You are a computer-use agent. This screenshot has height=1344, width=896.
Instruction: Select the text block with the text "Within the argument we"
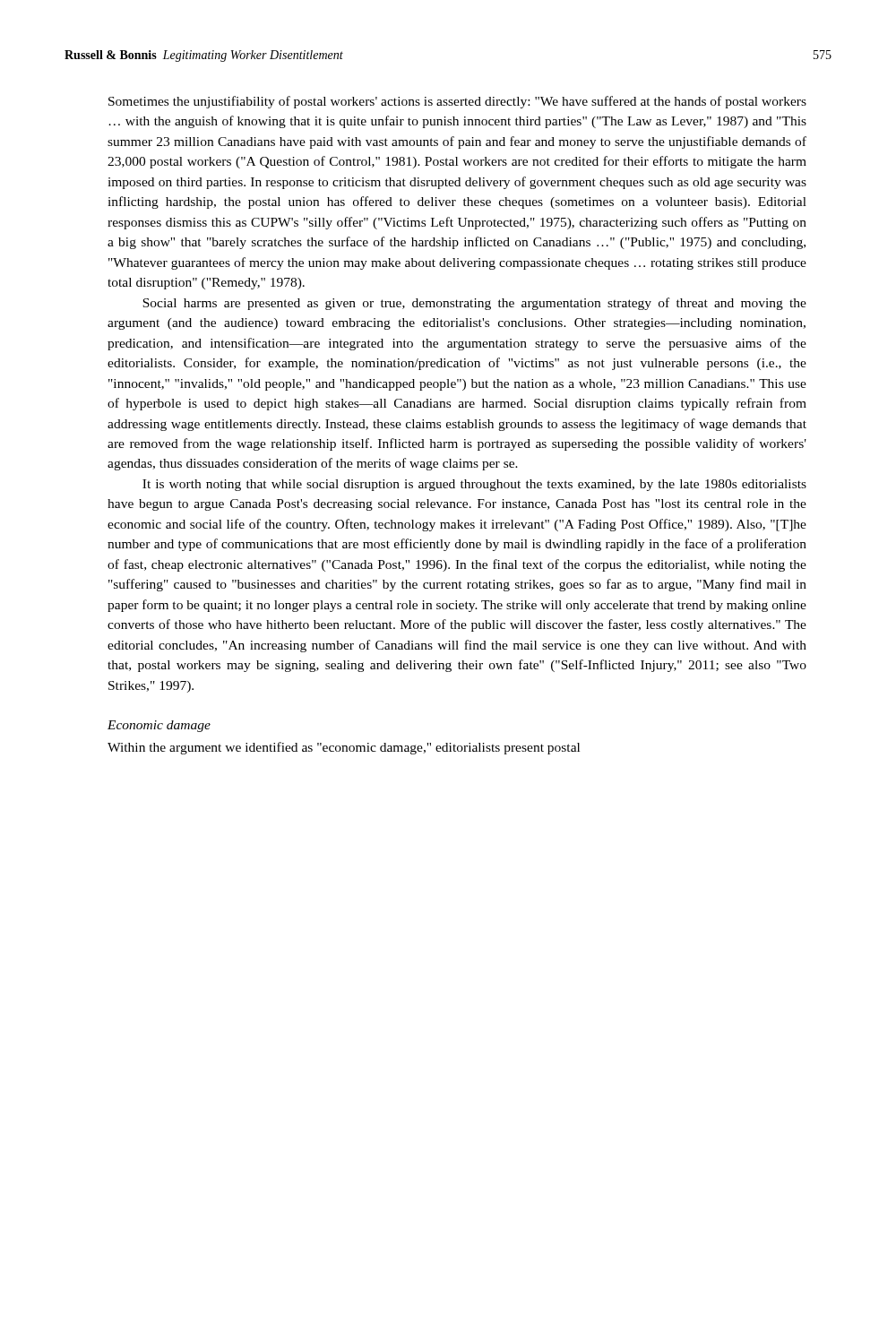click(457, 747)
